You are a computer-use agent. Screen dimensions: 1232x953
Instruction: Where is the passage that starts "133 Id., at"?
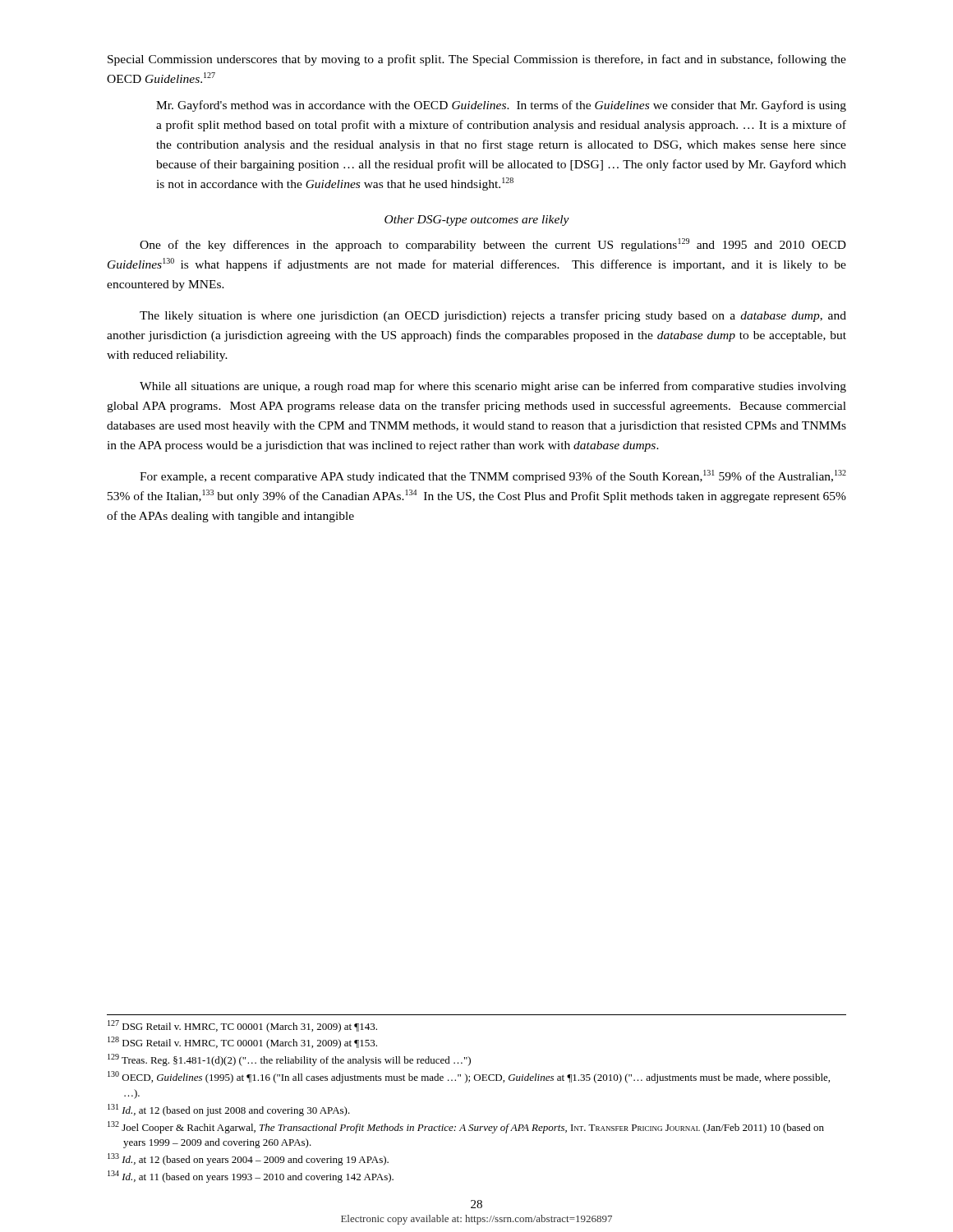tap(248, 1159)
